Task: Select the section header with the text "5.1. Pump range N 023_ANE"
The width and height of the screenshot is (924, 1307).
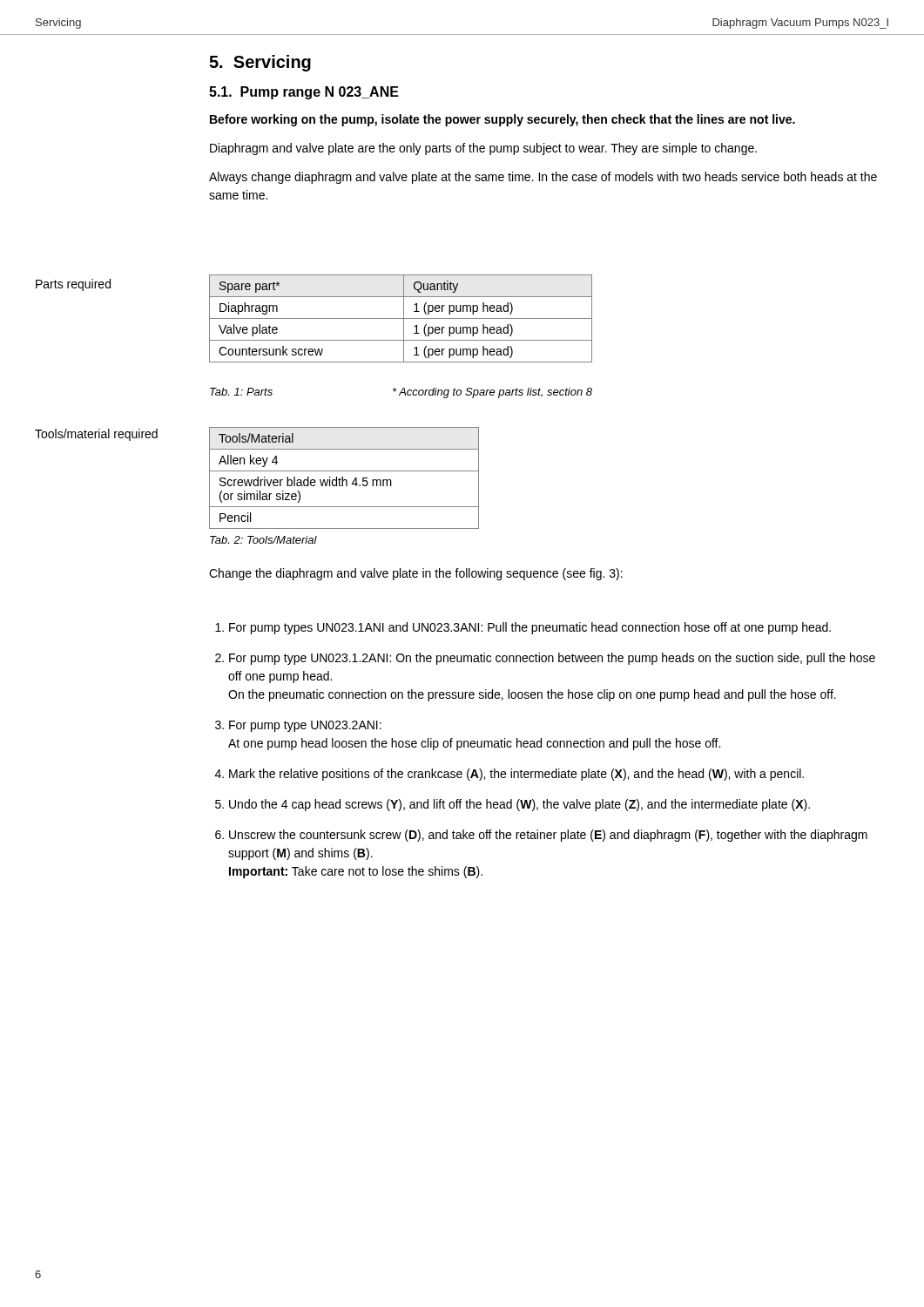Action: [x=304, y=93]
